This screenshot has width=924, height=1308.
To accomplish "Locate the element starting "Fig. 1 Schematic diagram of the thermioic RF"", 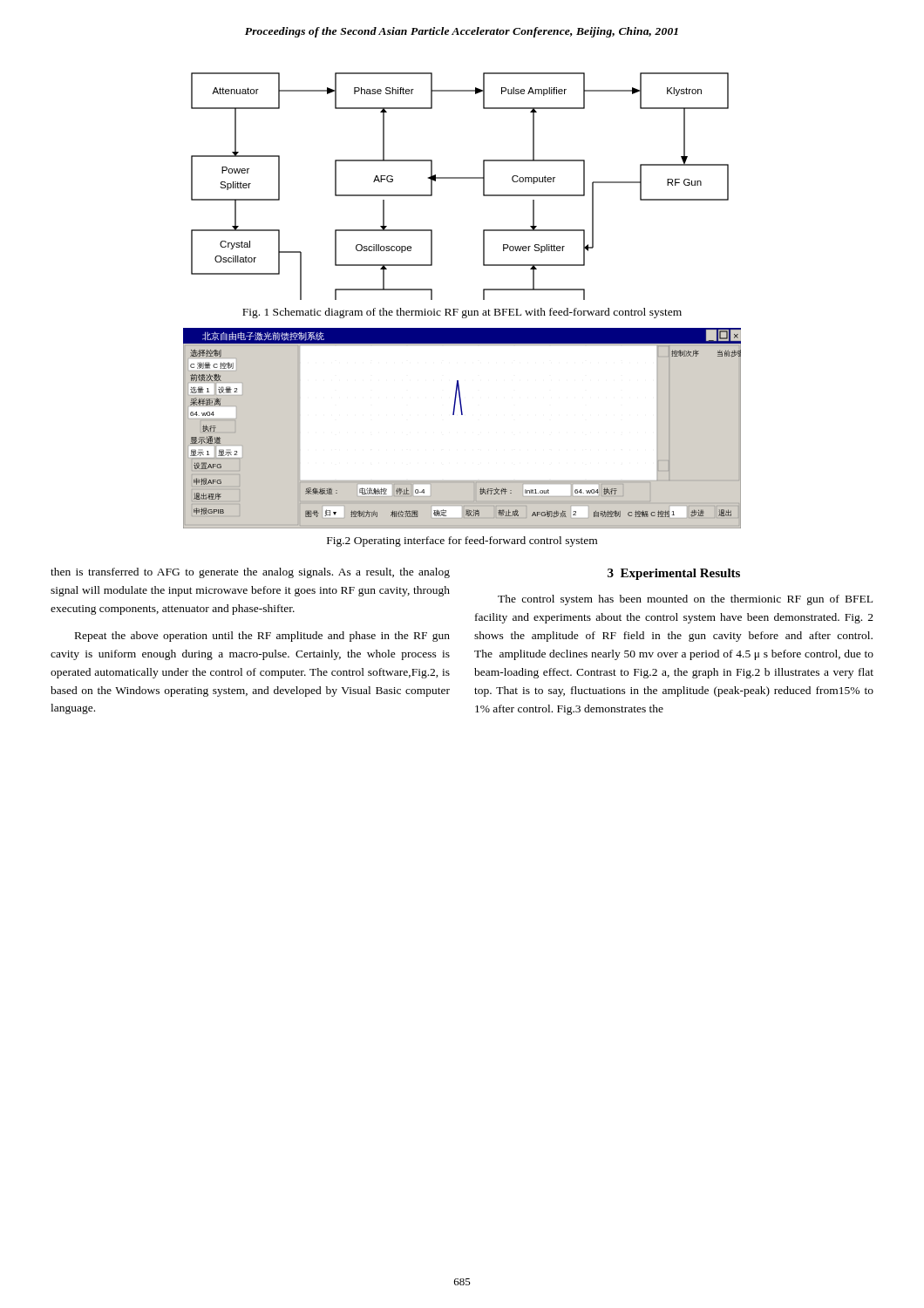I will [x=462, y=312].
